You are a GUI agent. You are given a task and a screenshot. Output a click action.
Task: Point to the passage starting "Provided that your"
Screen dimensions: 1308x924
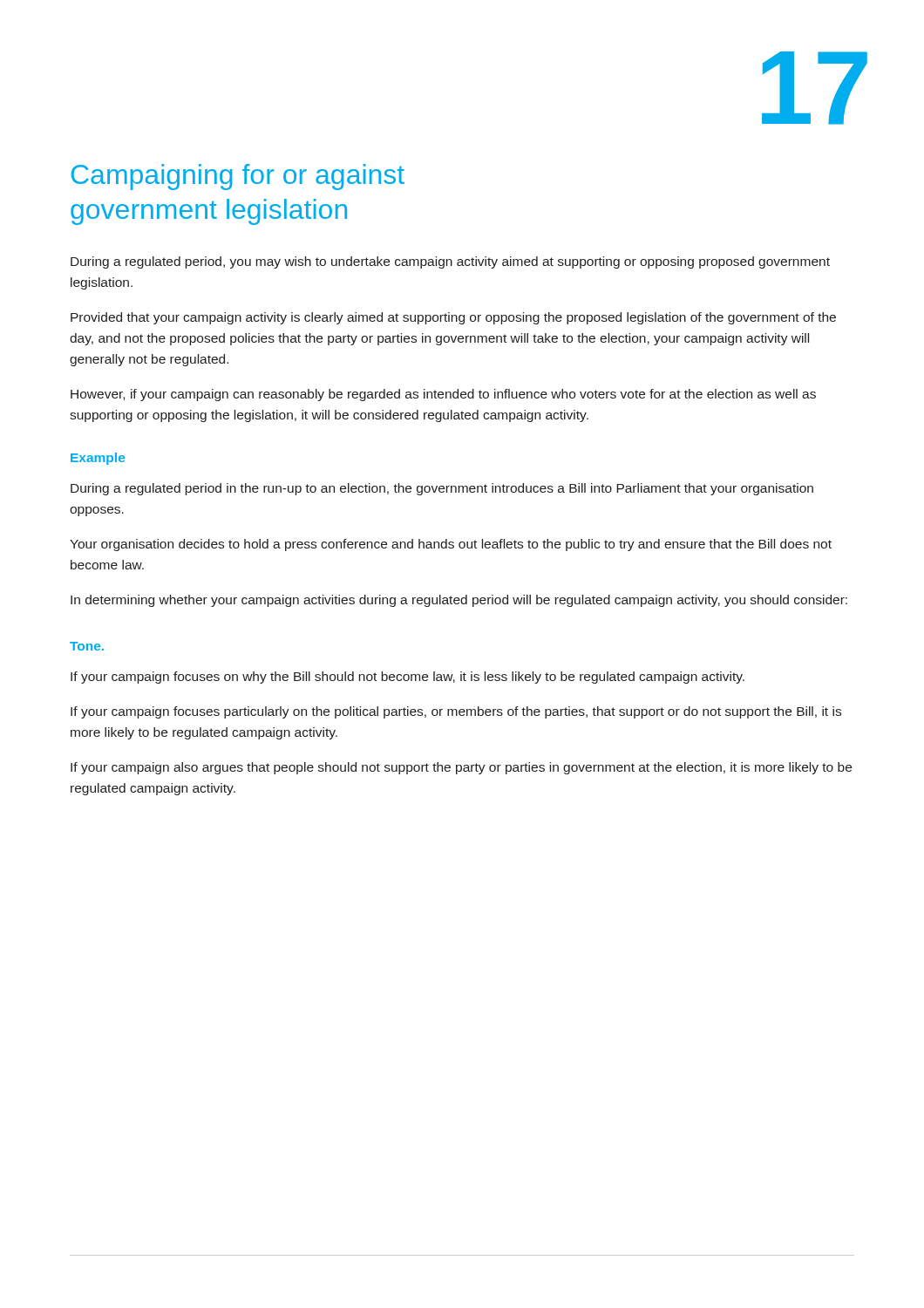453,338
